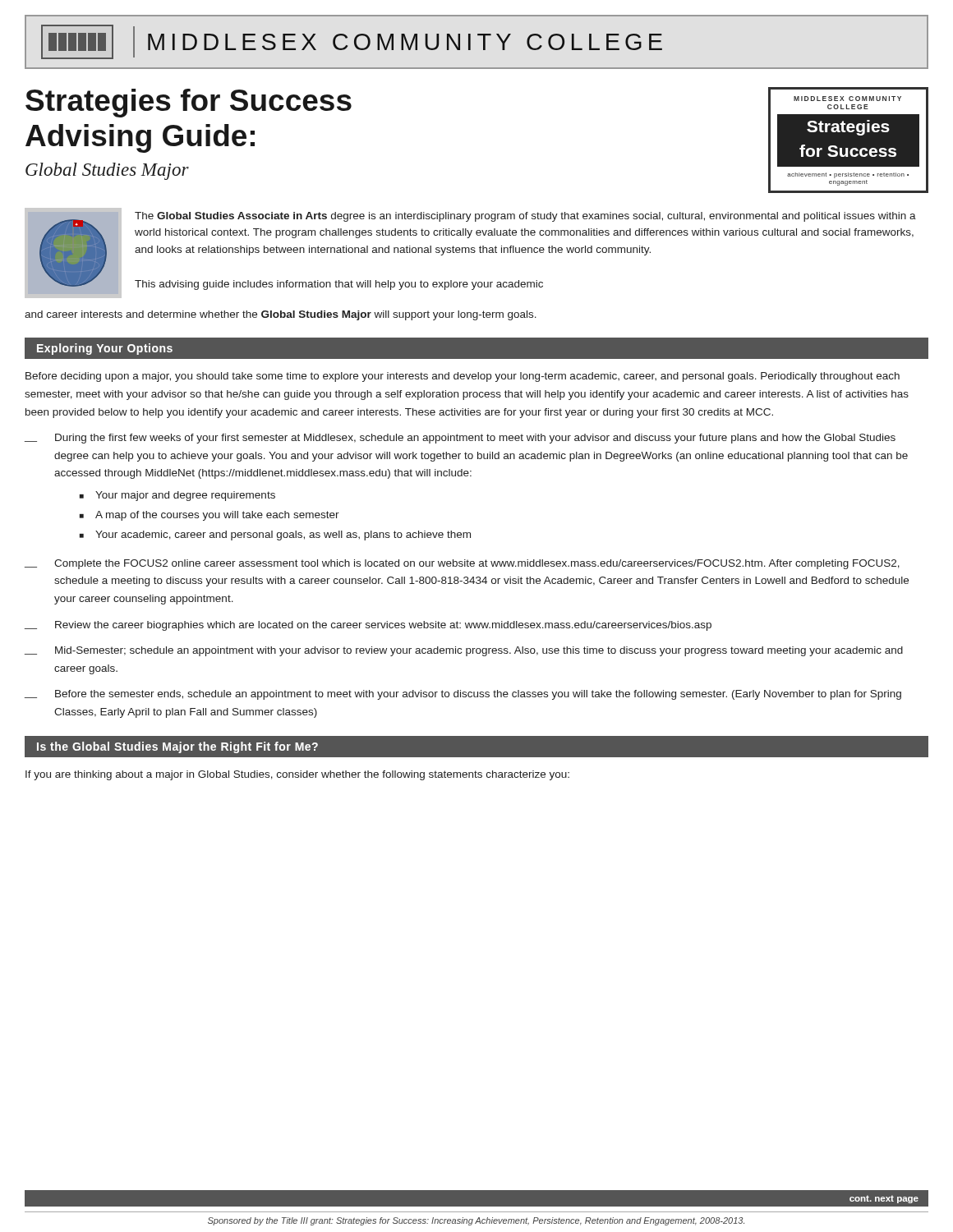Find the element starting "__ Mid-Semester; schedule an appointment with"
The height and width of the screenshot is (1232, 953).
tap(476, 659)
